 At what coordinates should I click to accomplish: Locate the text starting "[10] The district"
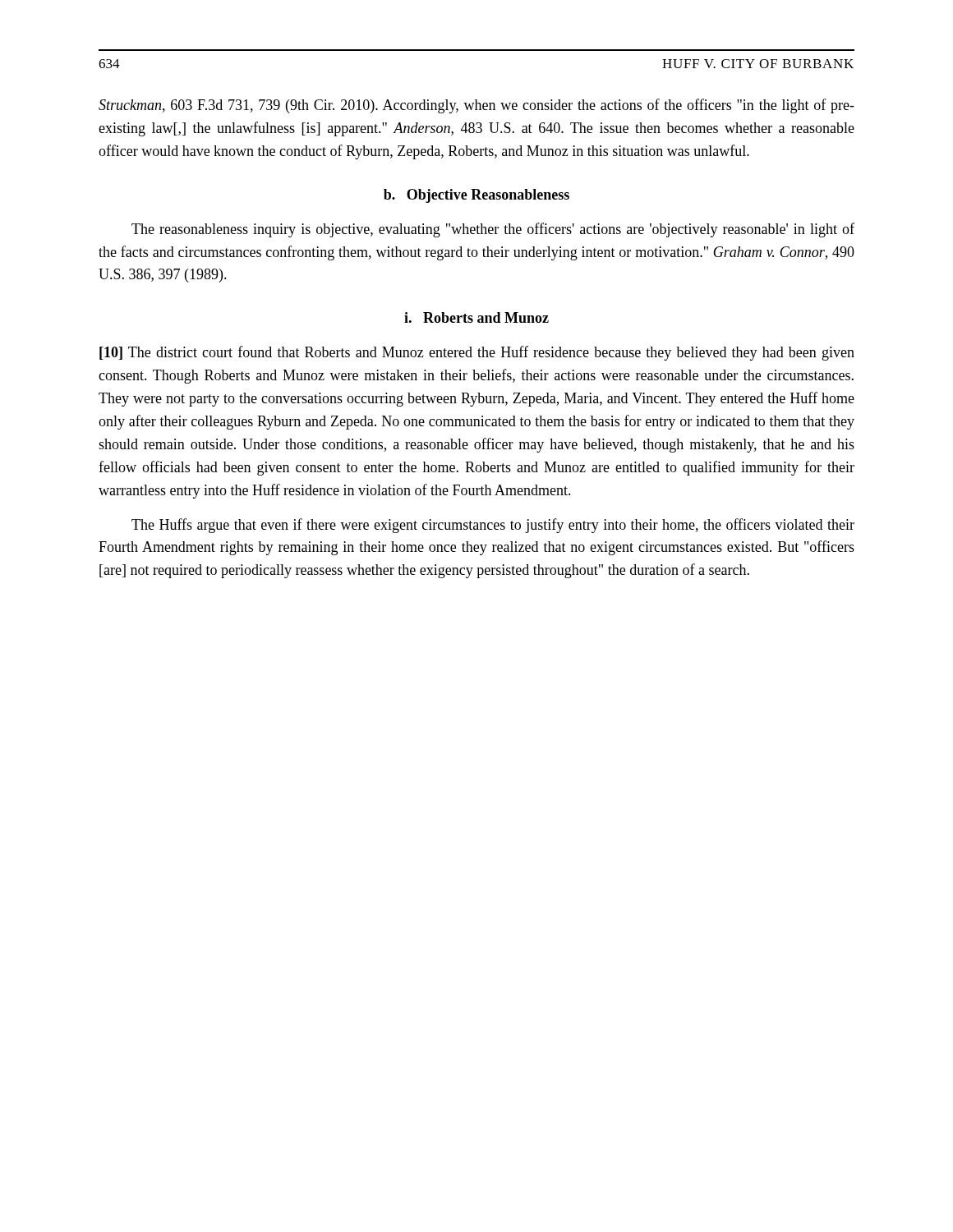point(476,421)
